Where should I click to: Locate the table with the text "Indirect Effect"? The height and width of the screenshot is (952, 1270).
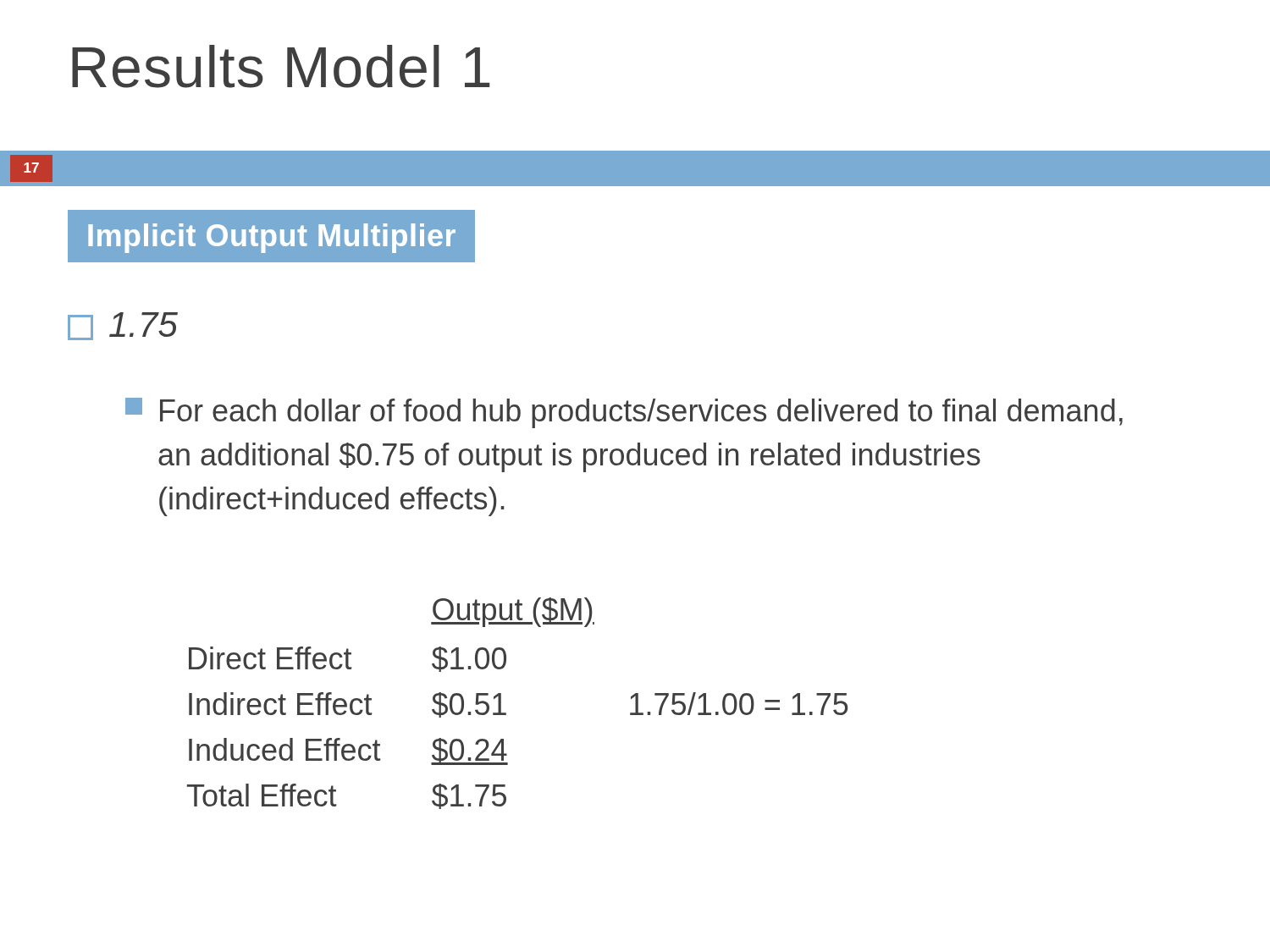[x=518, y=706]
